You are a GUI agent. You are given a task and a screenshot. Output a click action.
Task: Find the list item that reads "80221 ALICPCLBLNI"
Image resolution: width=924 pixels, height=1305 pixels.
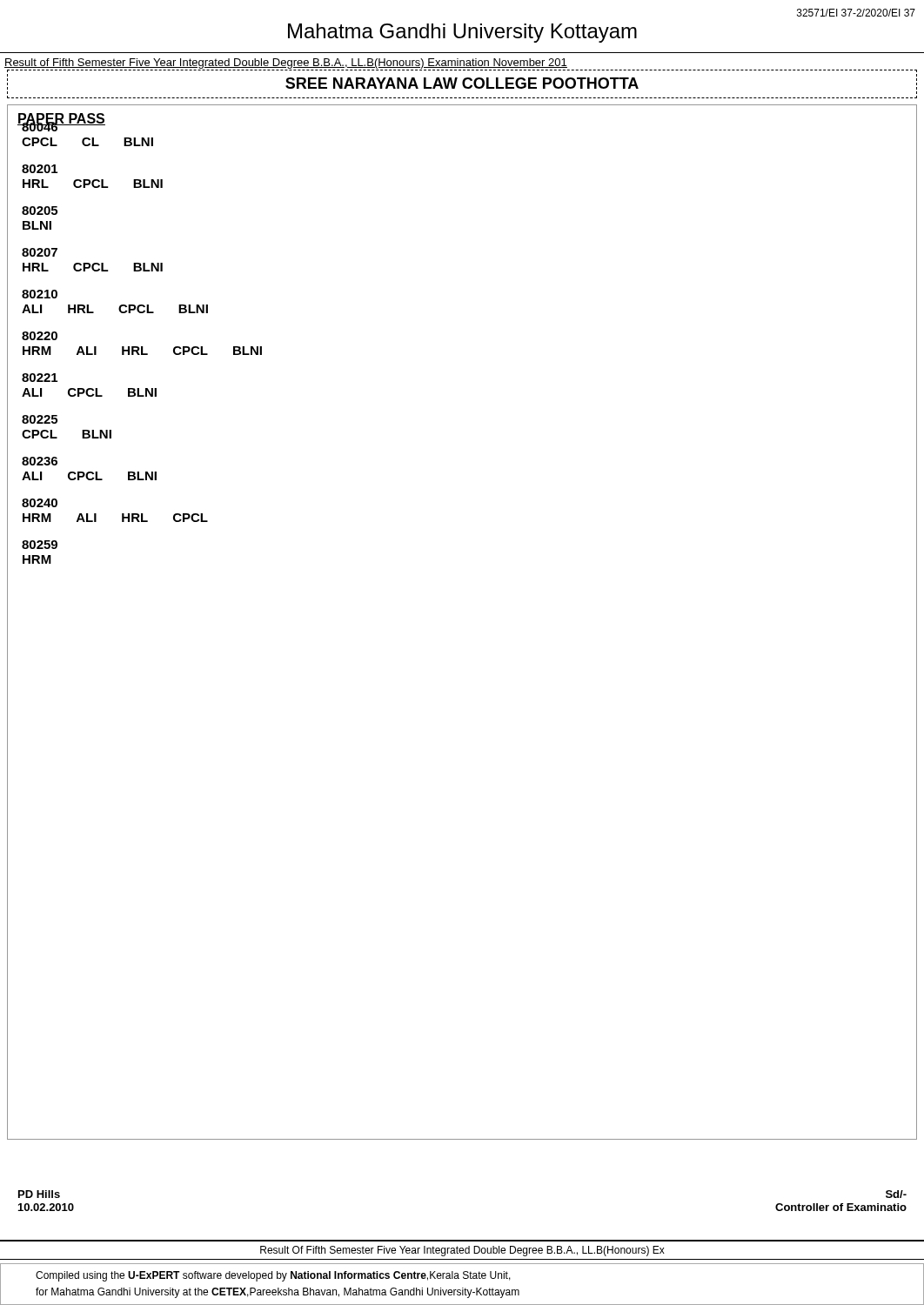[x=40, y=378]
